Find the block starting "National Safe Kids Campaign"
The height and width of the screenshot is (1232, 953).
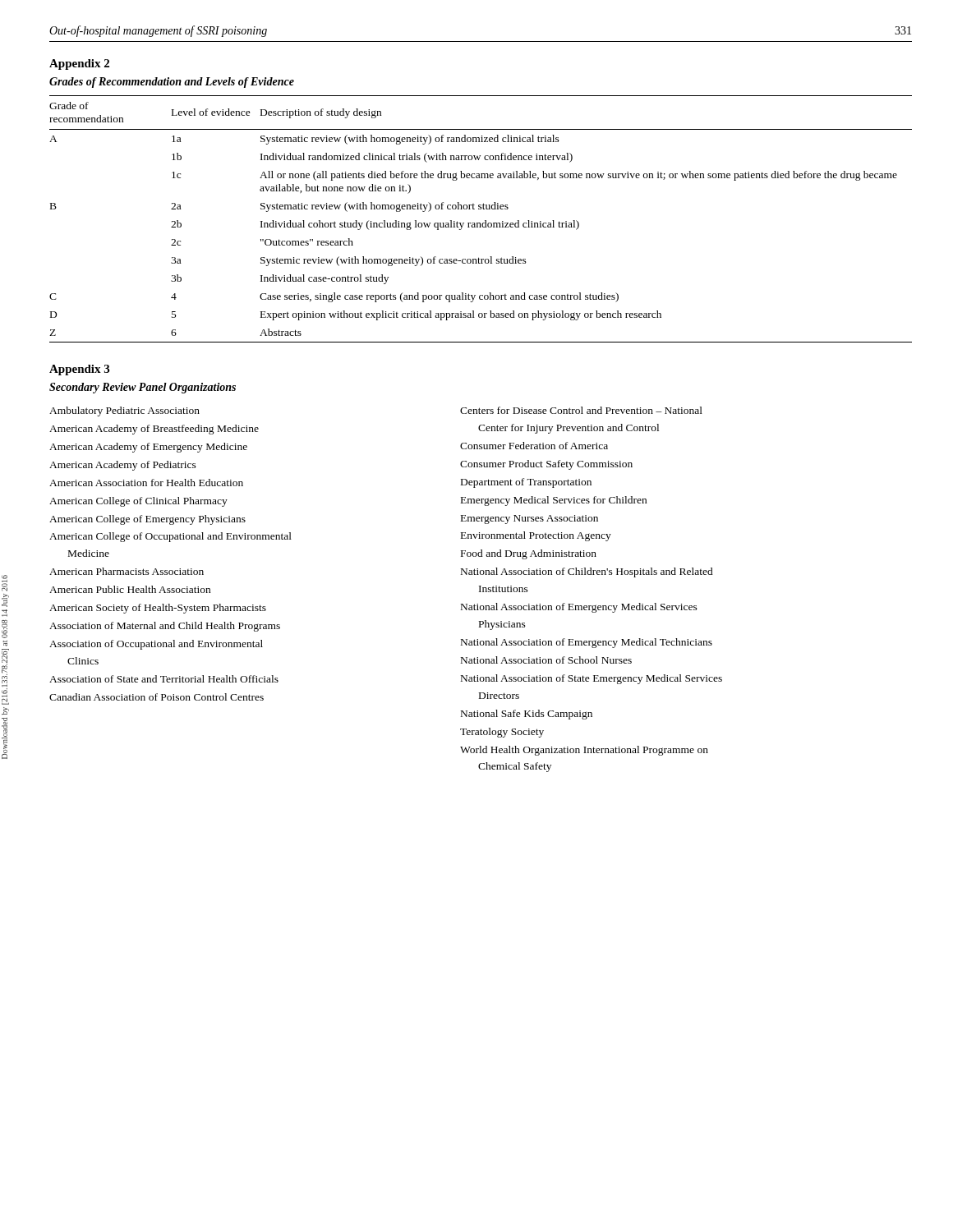click(x=527, y=715)
